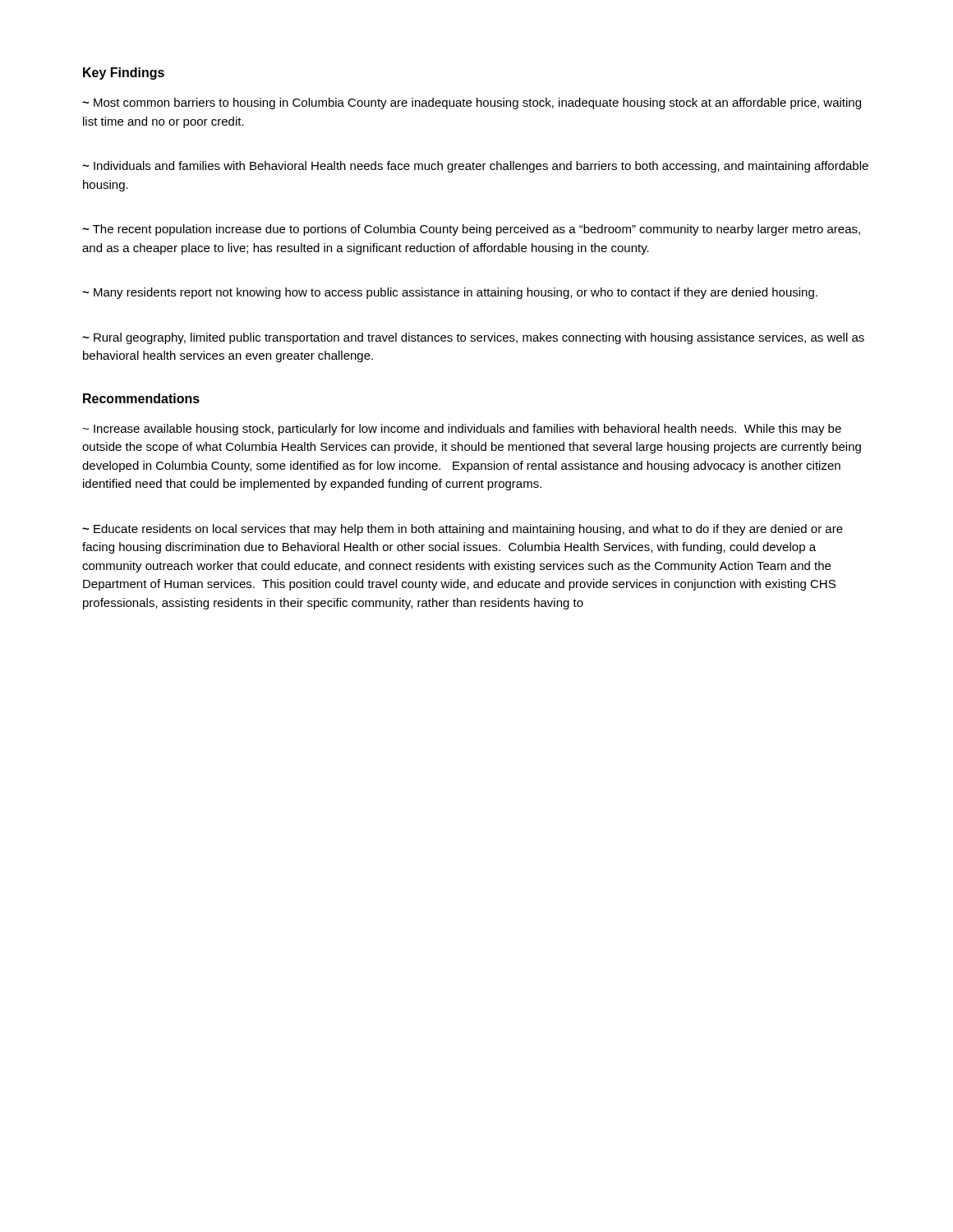Locate the text "Key Findings"
Screen dimensions: 1232x953
tap(123, 73)
